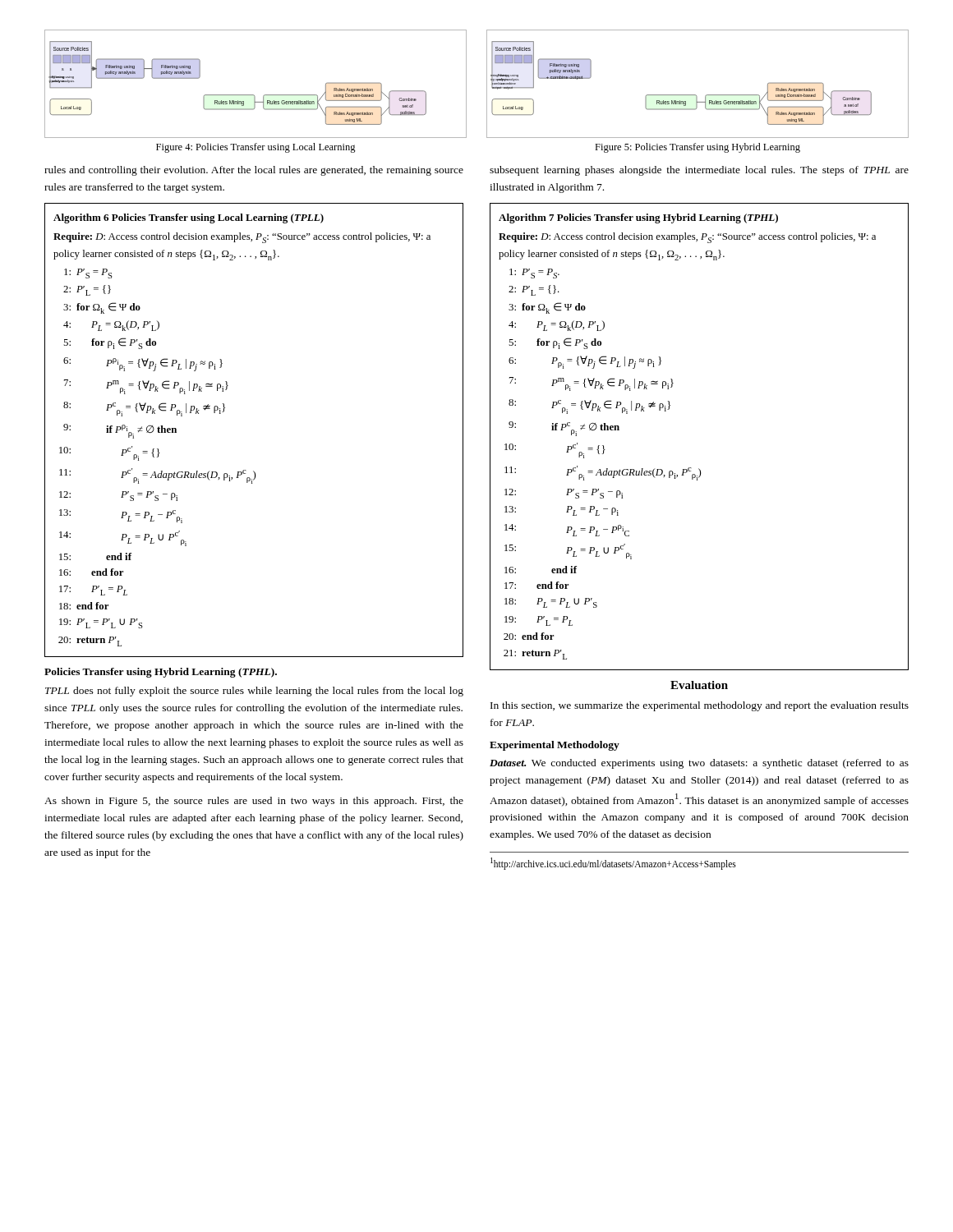Select the table that reads "Algorithm 6 Policies Transfer"
The width and height of the screenshot is (953, 1232).
pyautogui.click(x=254, y=430)
